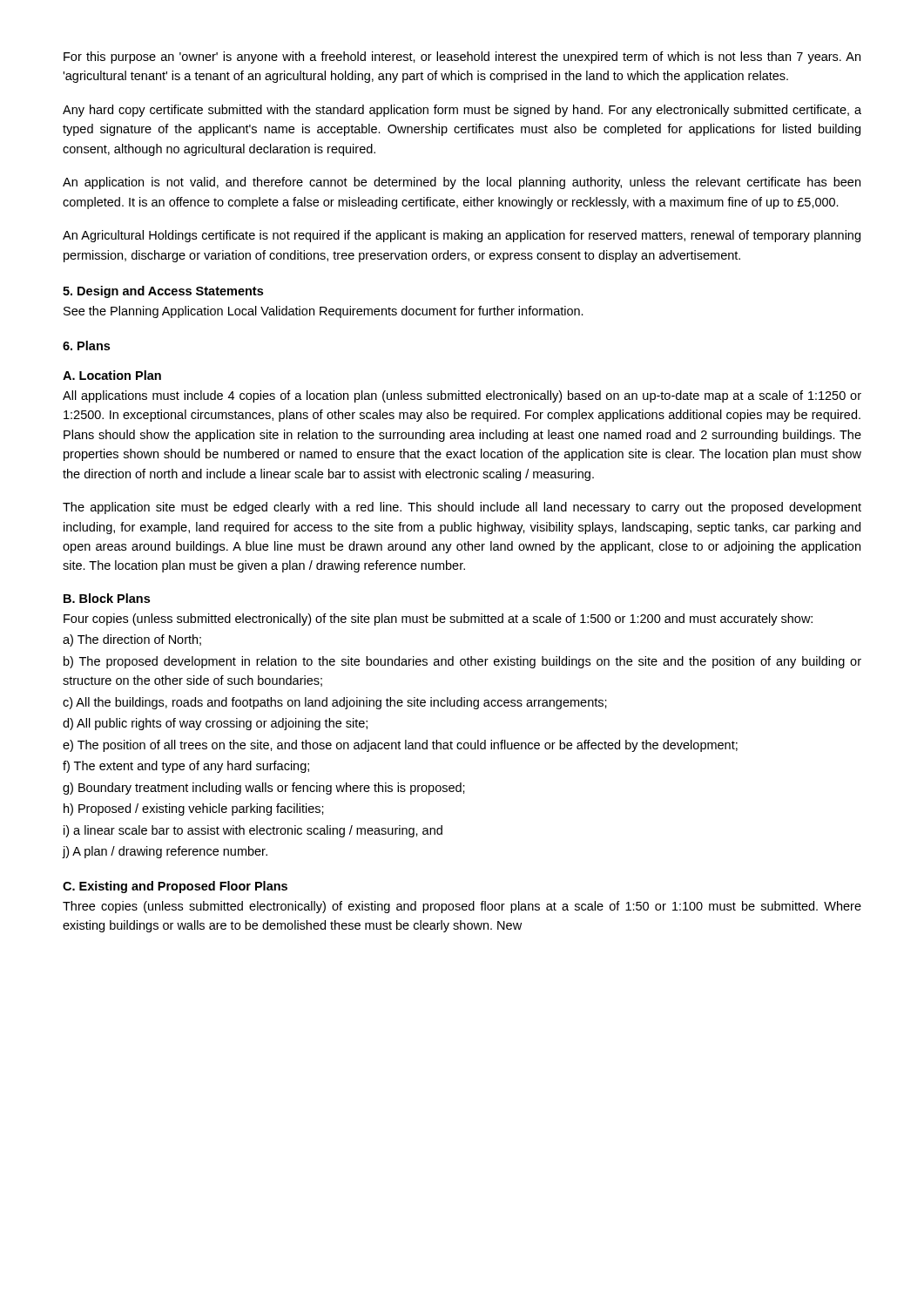Where is the passage that starts "b) The proposed development in"?

point(462,671)
